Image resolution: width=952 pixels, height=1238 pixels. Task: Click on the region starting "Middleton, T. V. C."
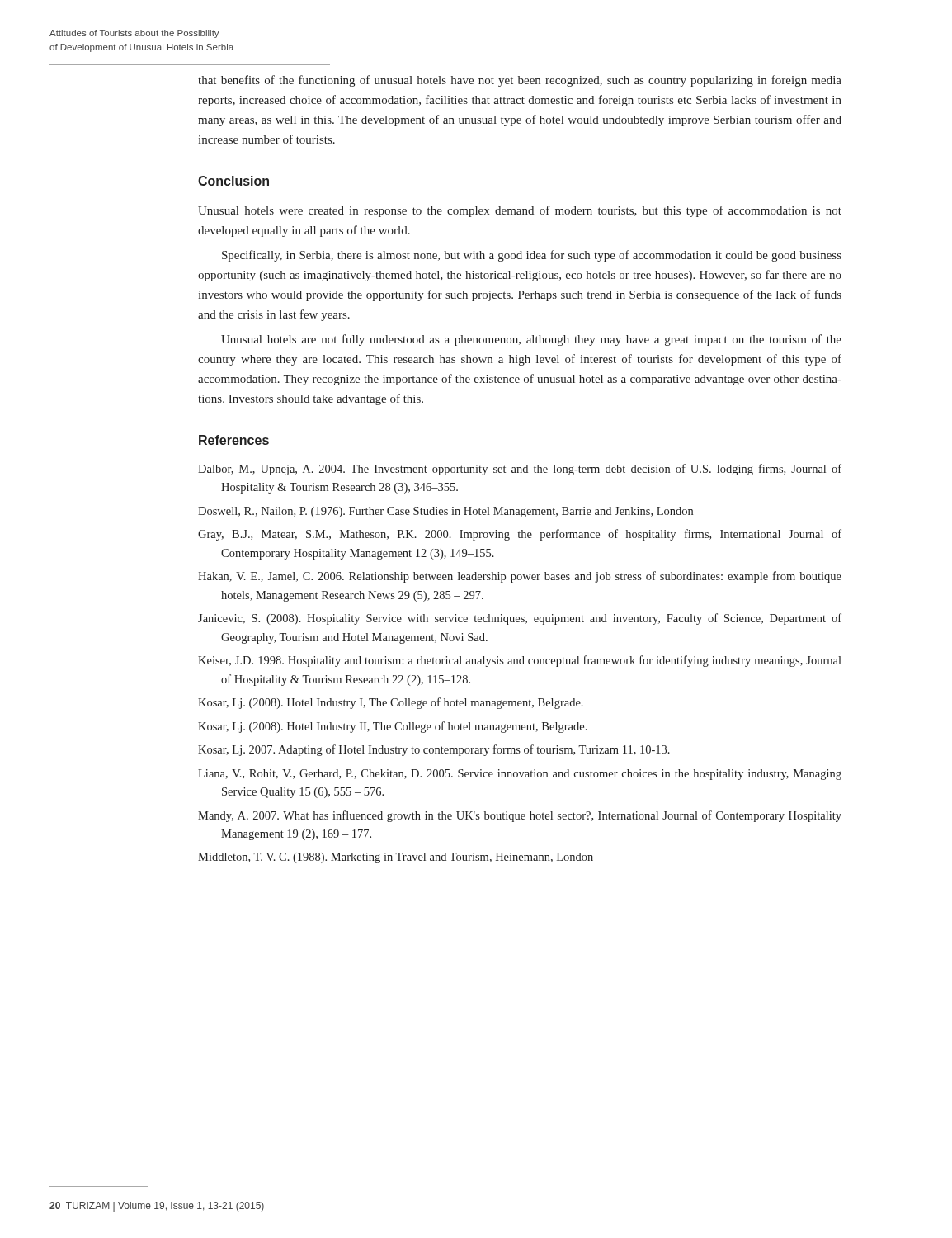point(396,857)
